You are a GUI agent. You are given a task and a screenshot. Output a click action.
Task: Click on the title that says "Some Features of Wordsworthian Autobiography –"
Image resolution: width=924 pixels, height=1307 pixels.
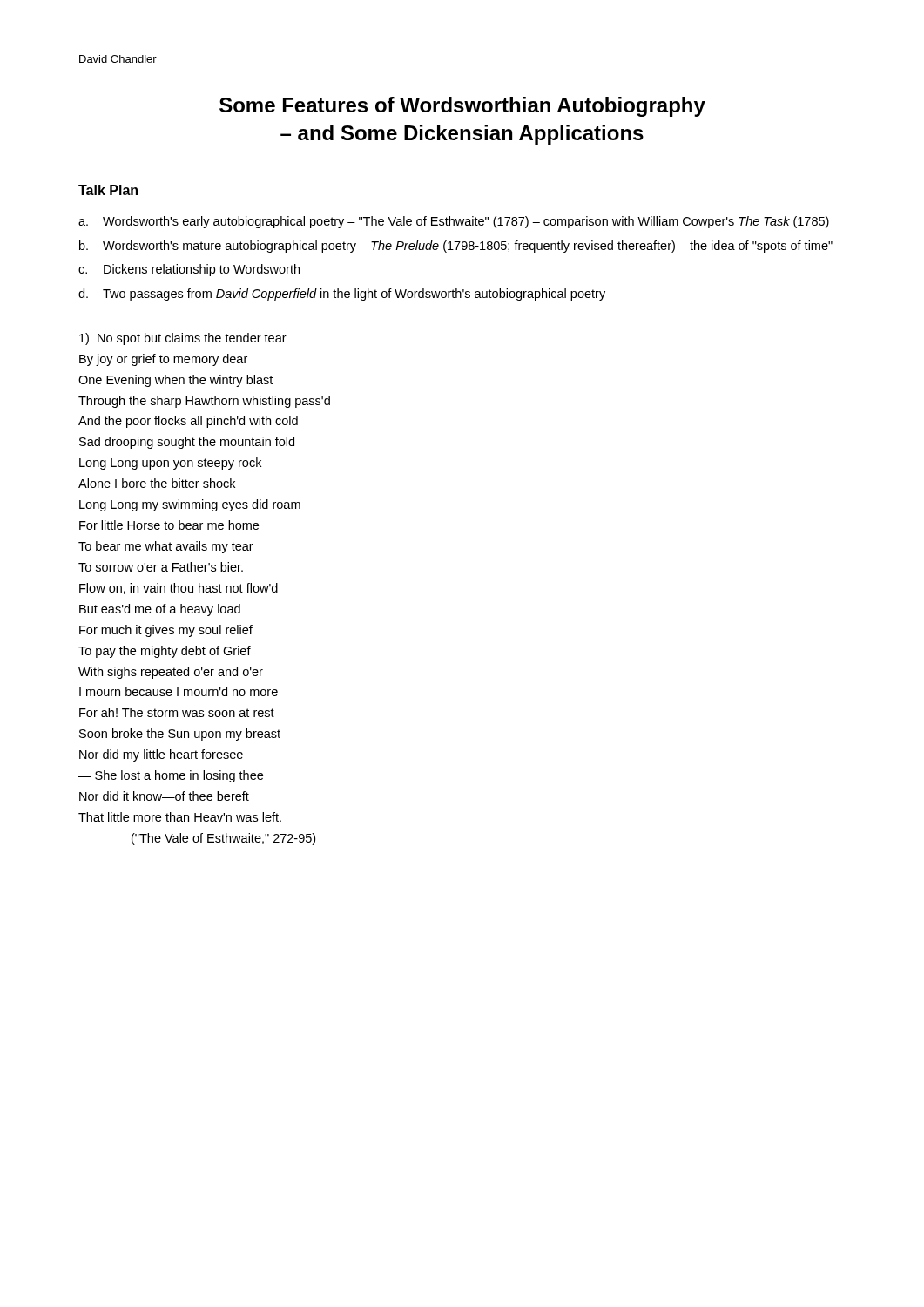tap(462, 119)
